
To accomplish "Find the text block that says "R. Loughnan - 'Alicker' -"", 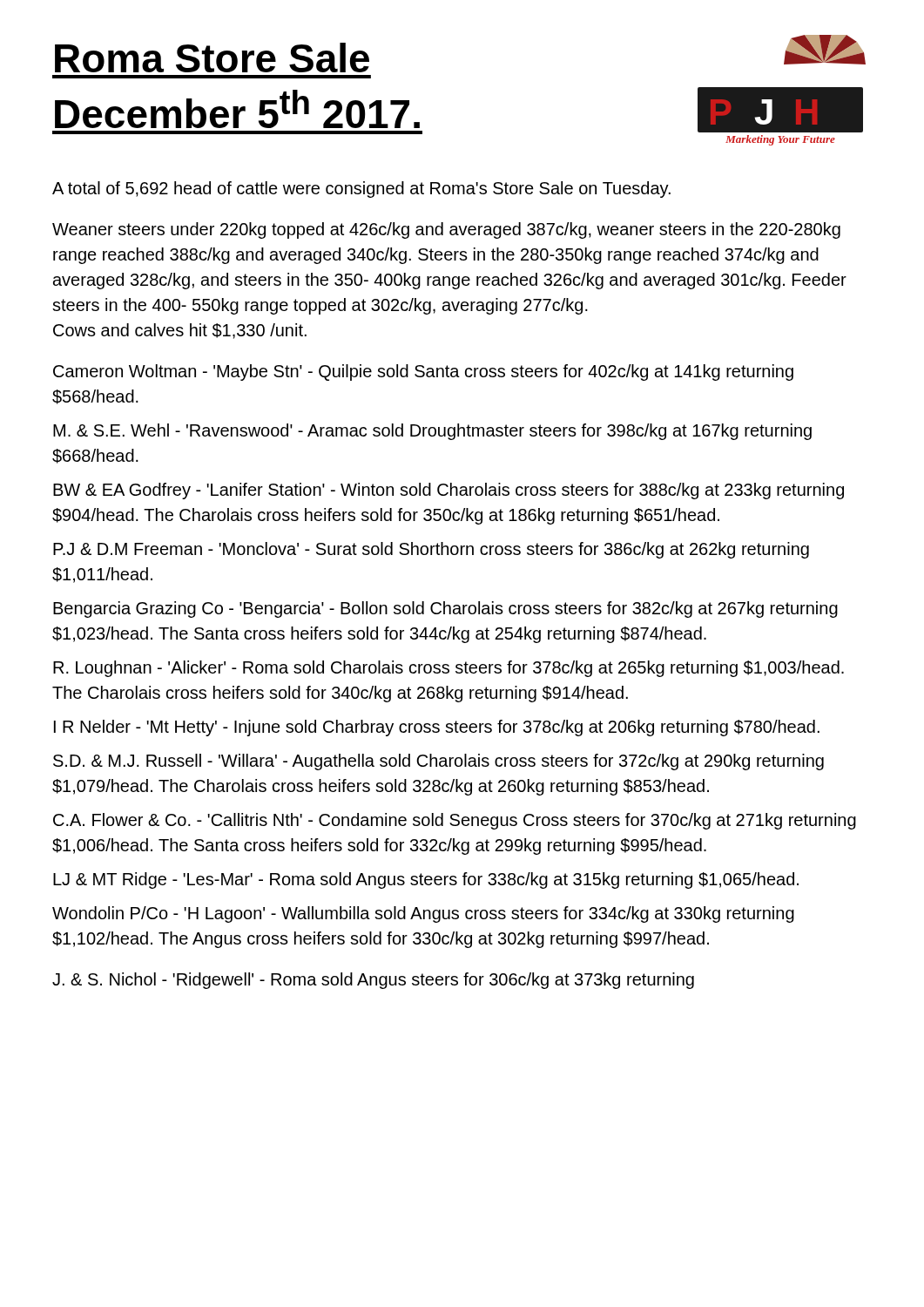I will tap(449, 680).
